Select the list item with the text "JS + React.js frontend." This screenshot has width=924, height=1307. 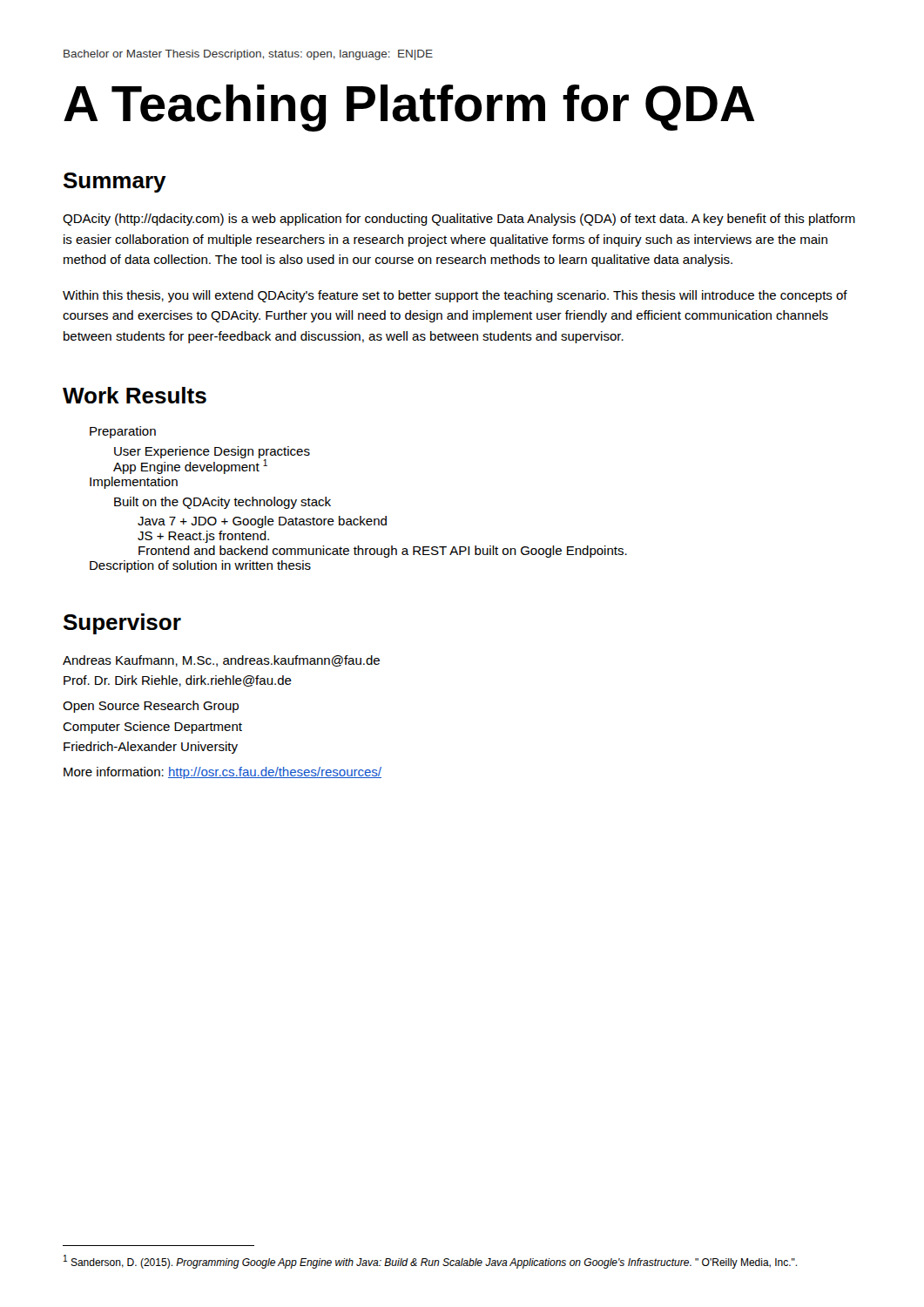499,535
